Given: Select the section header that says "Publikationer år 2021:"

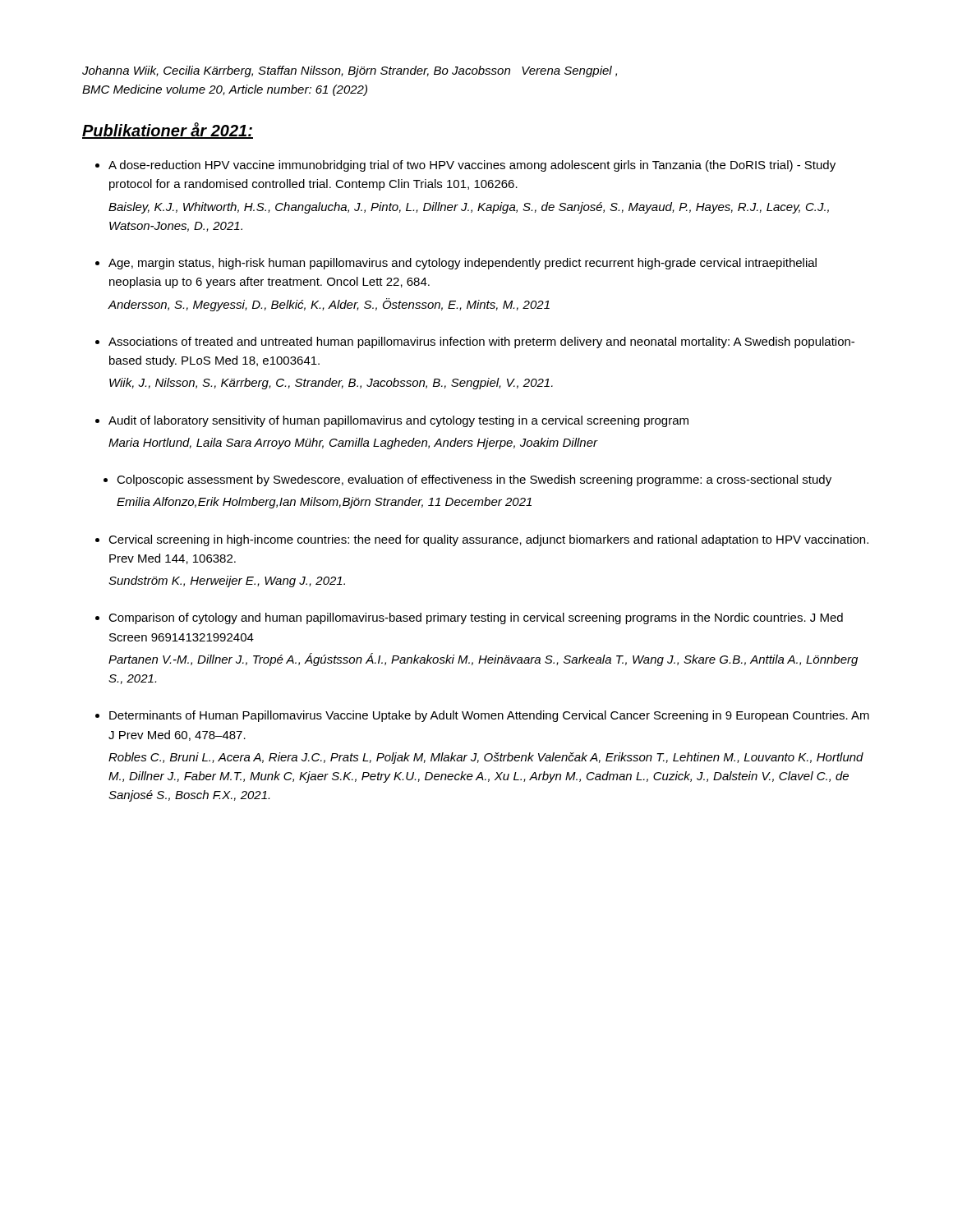Looking at the screenshot, I should coord(168,131).
